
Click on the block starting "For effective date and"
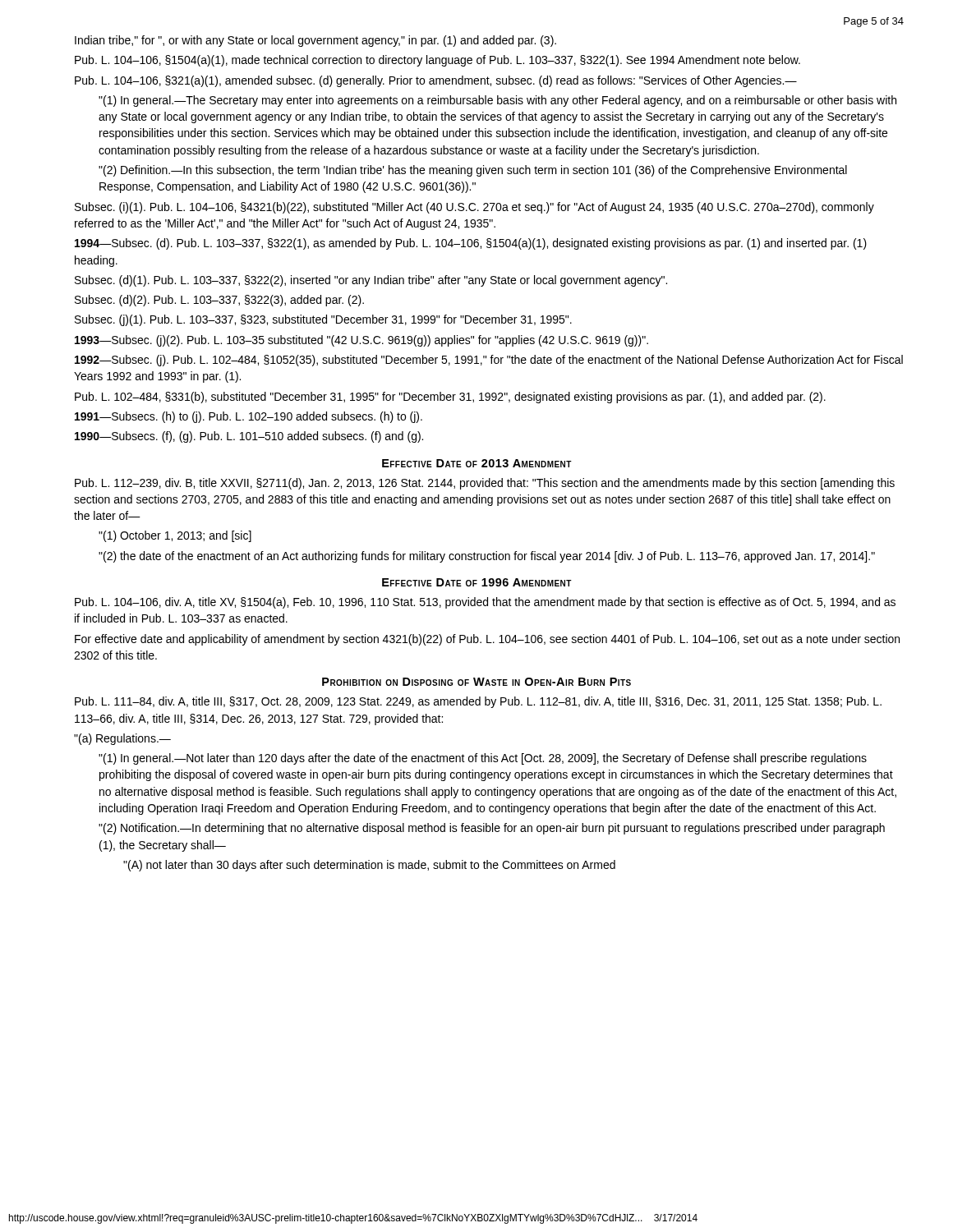click(487, 647)
